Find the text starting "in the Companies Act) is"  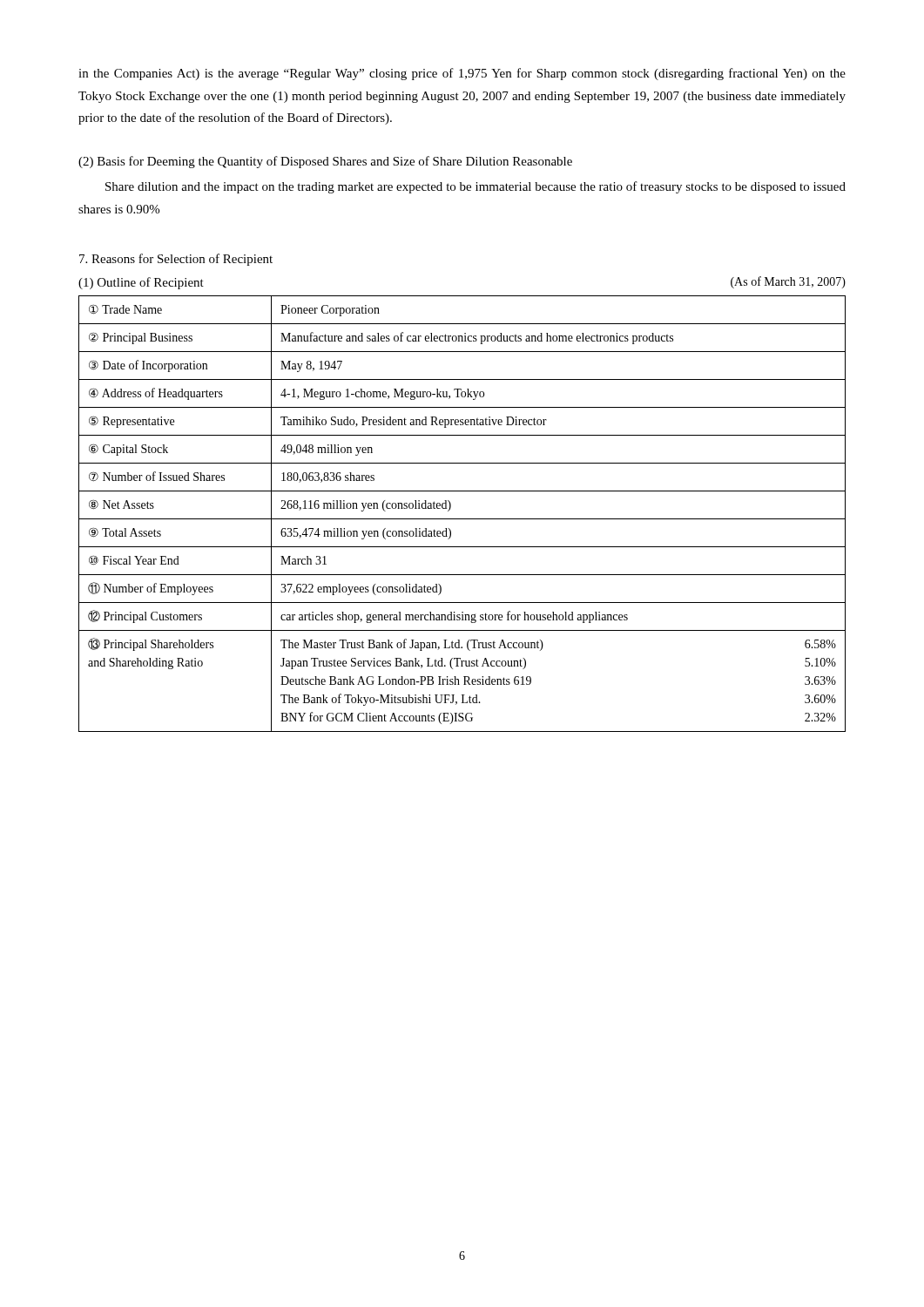point(462,95)
